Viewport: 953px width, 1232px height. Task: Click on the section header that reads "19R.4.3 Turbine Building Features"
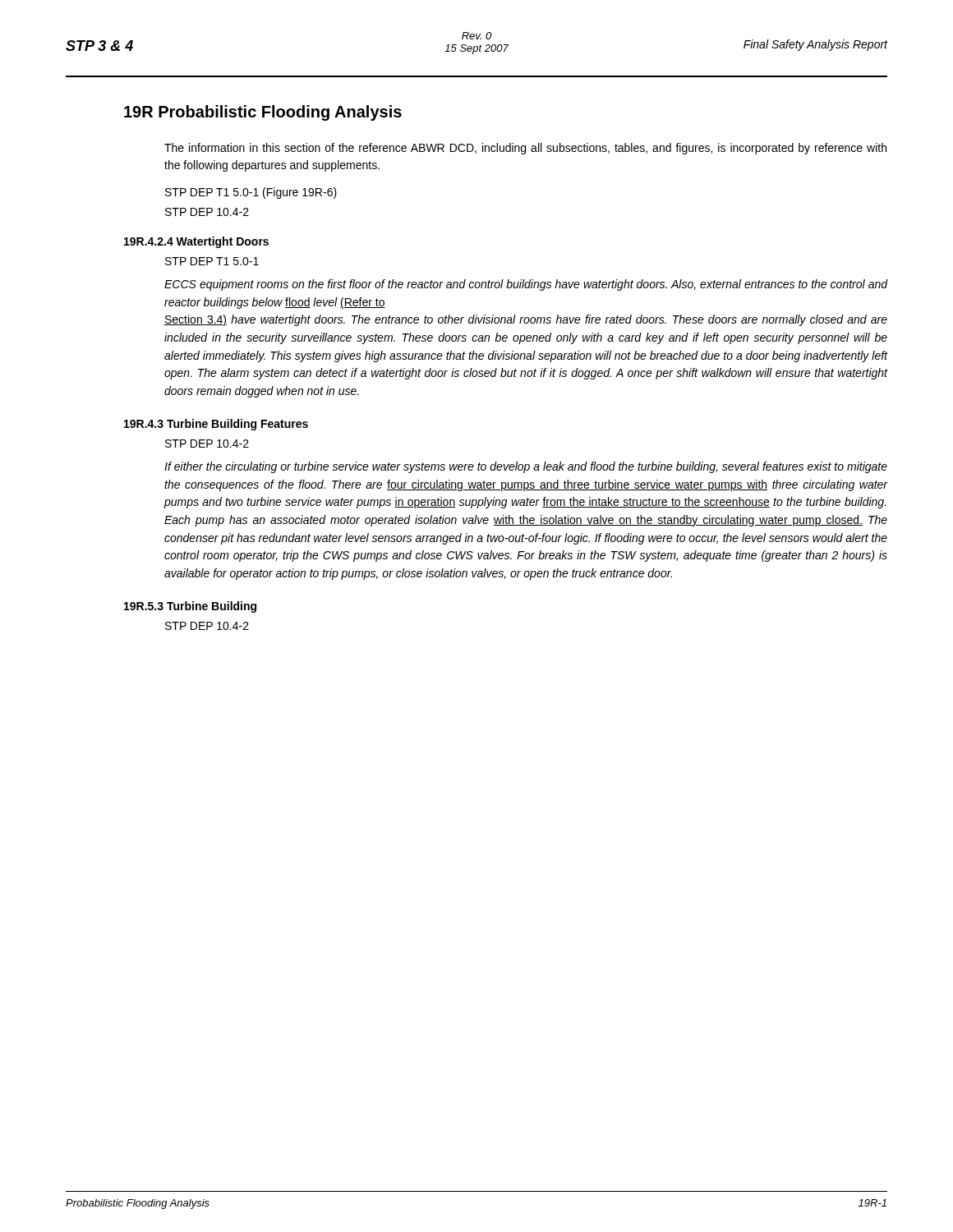click(x=216, y=424)
